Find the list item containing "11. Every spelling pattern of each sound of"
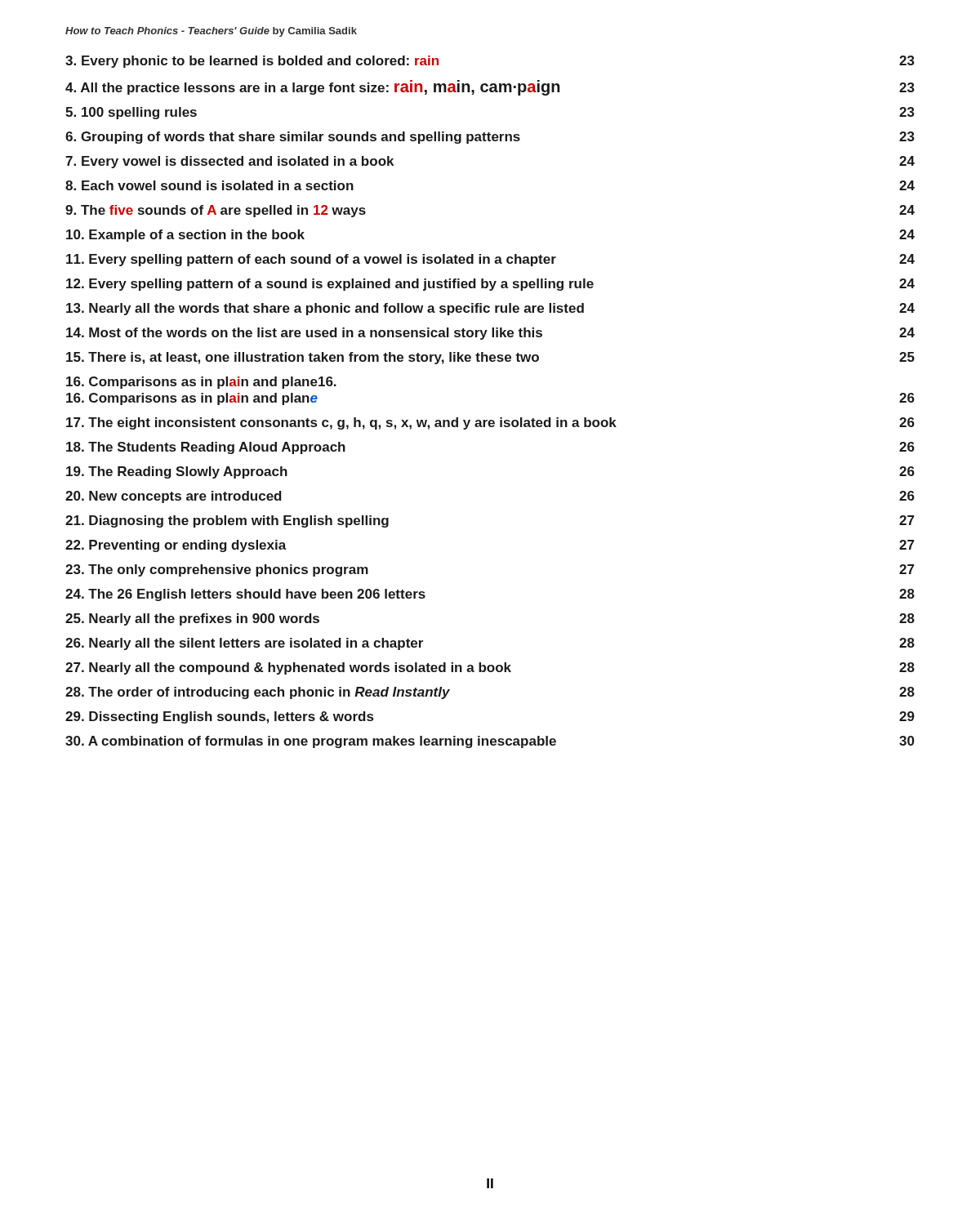This screenshot has width=980, height=1225. click(490, 260)
